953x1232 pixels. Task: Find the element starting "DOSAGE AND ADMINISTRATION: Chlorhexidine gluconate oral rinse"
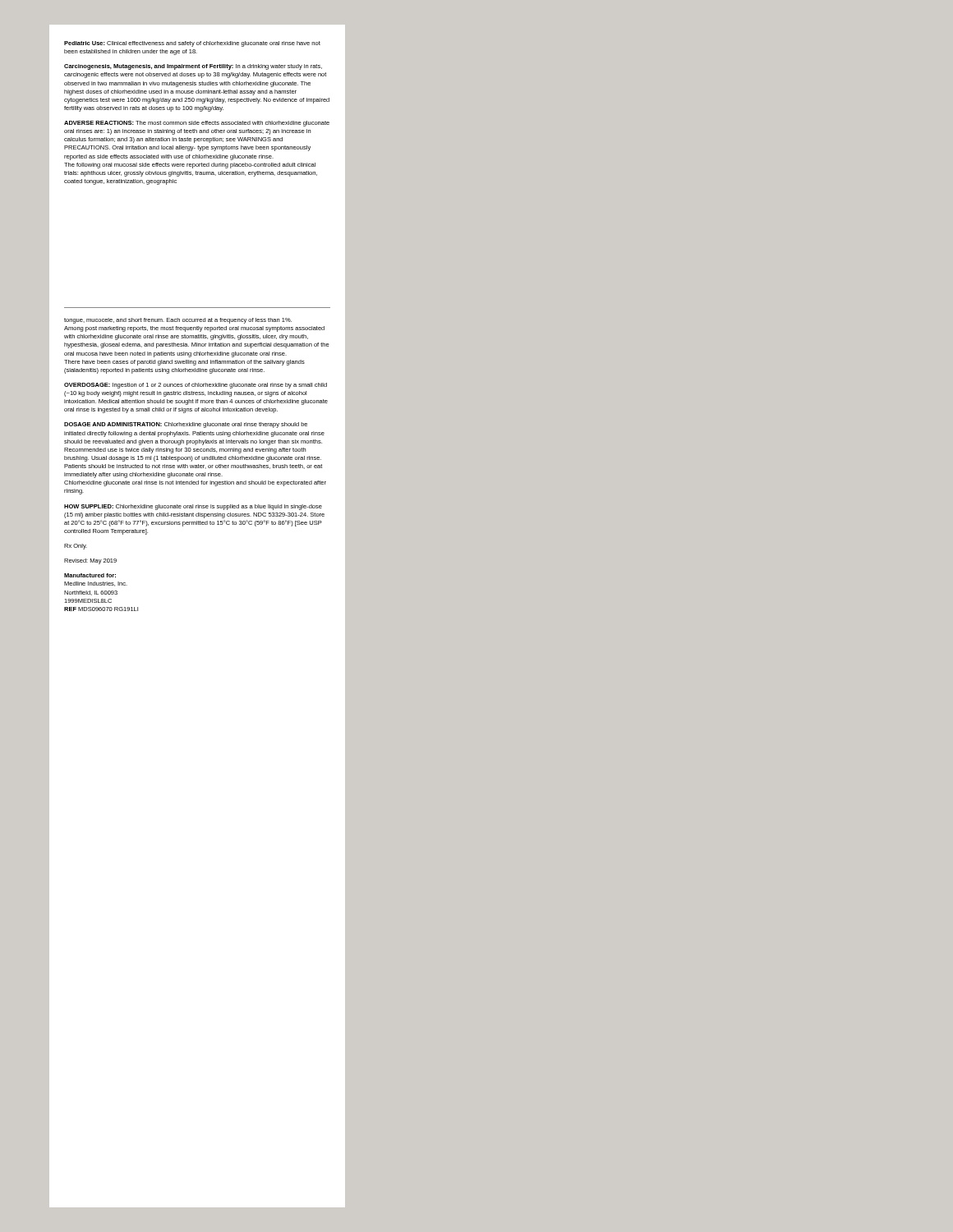click(197, 458)
